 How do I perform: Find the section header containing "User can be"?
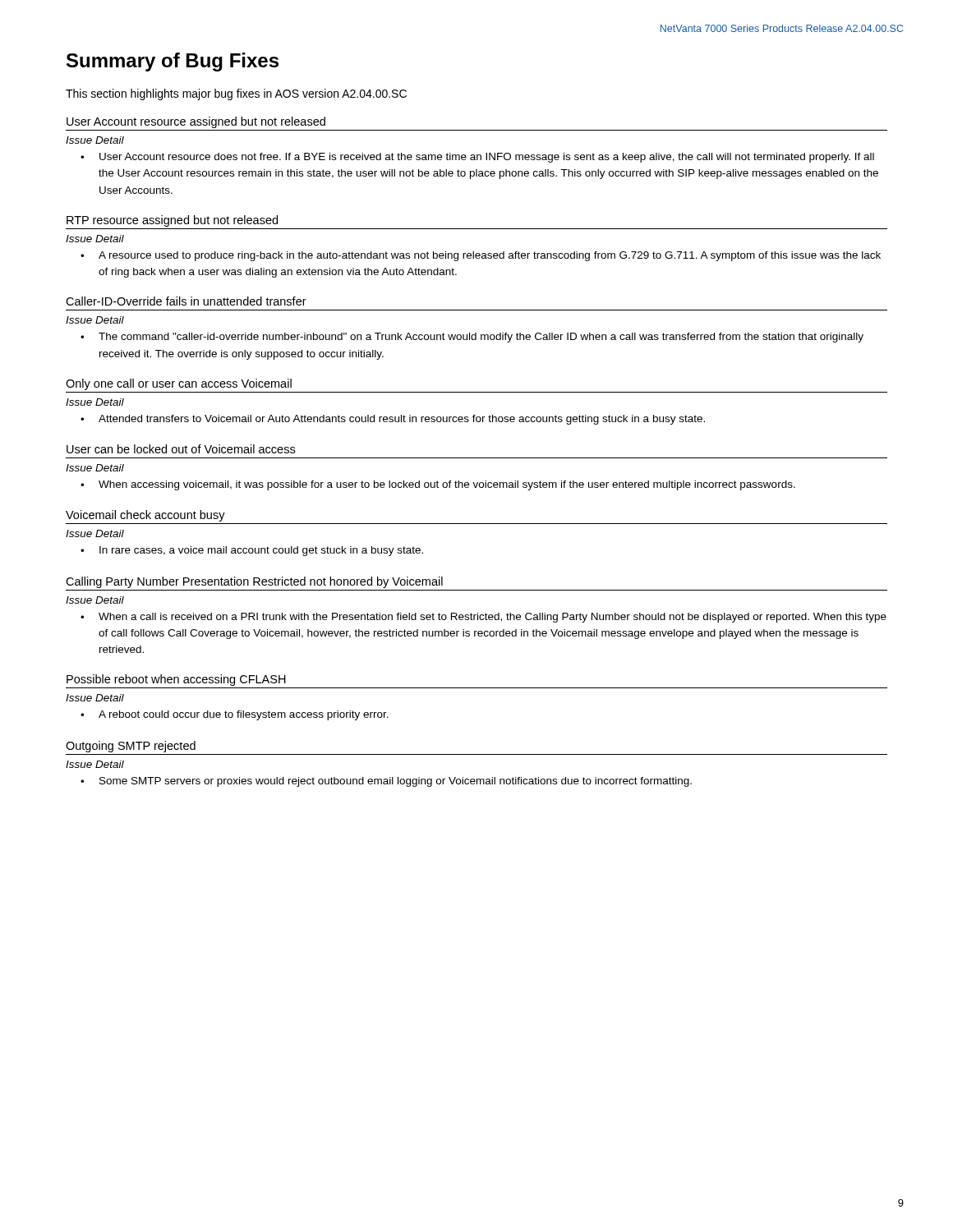click(181, 449)
